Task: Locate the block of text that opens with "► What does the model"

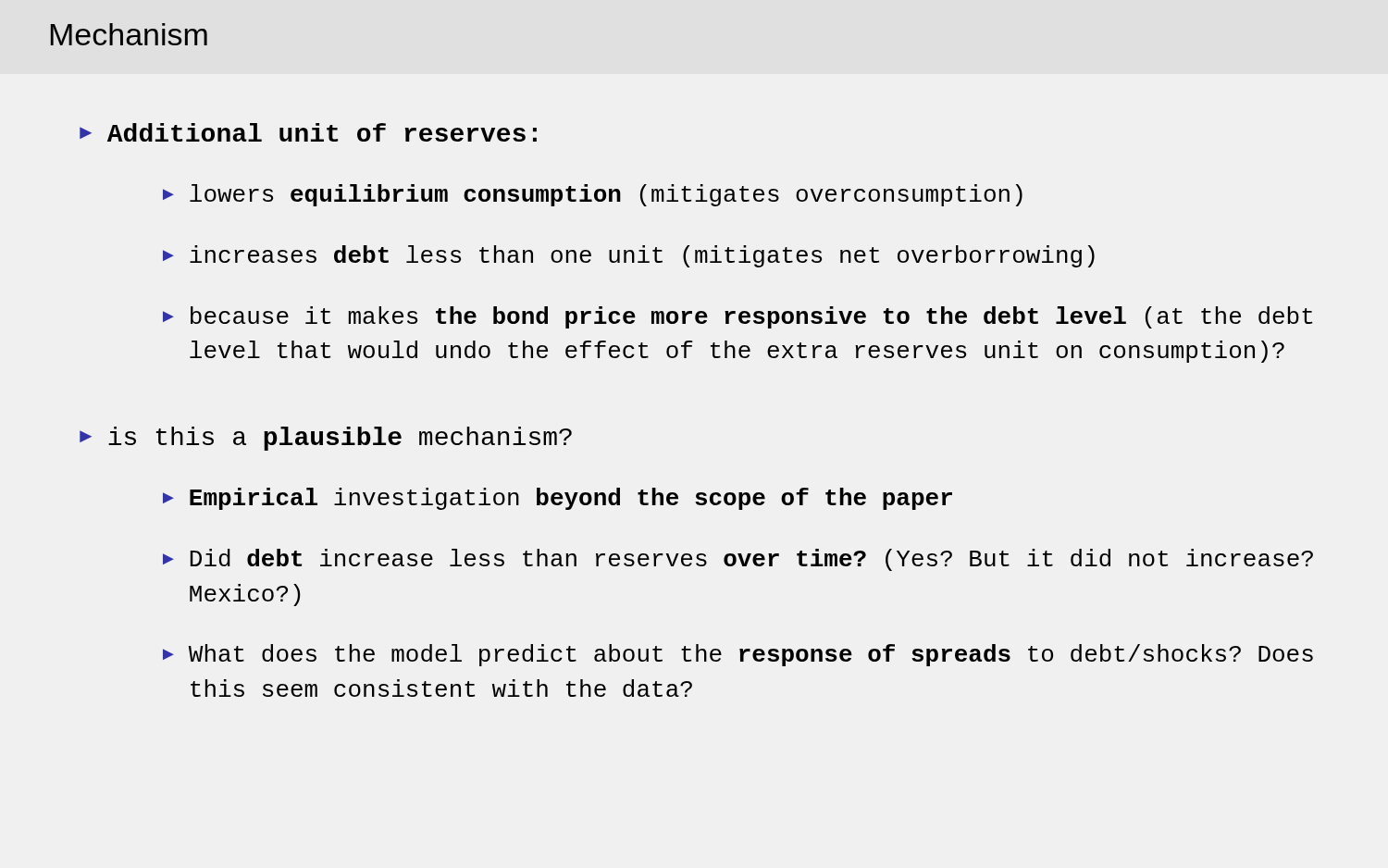Action: click(x=738, y=655)
